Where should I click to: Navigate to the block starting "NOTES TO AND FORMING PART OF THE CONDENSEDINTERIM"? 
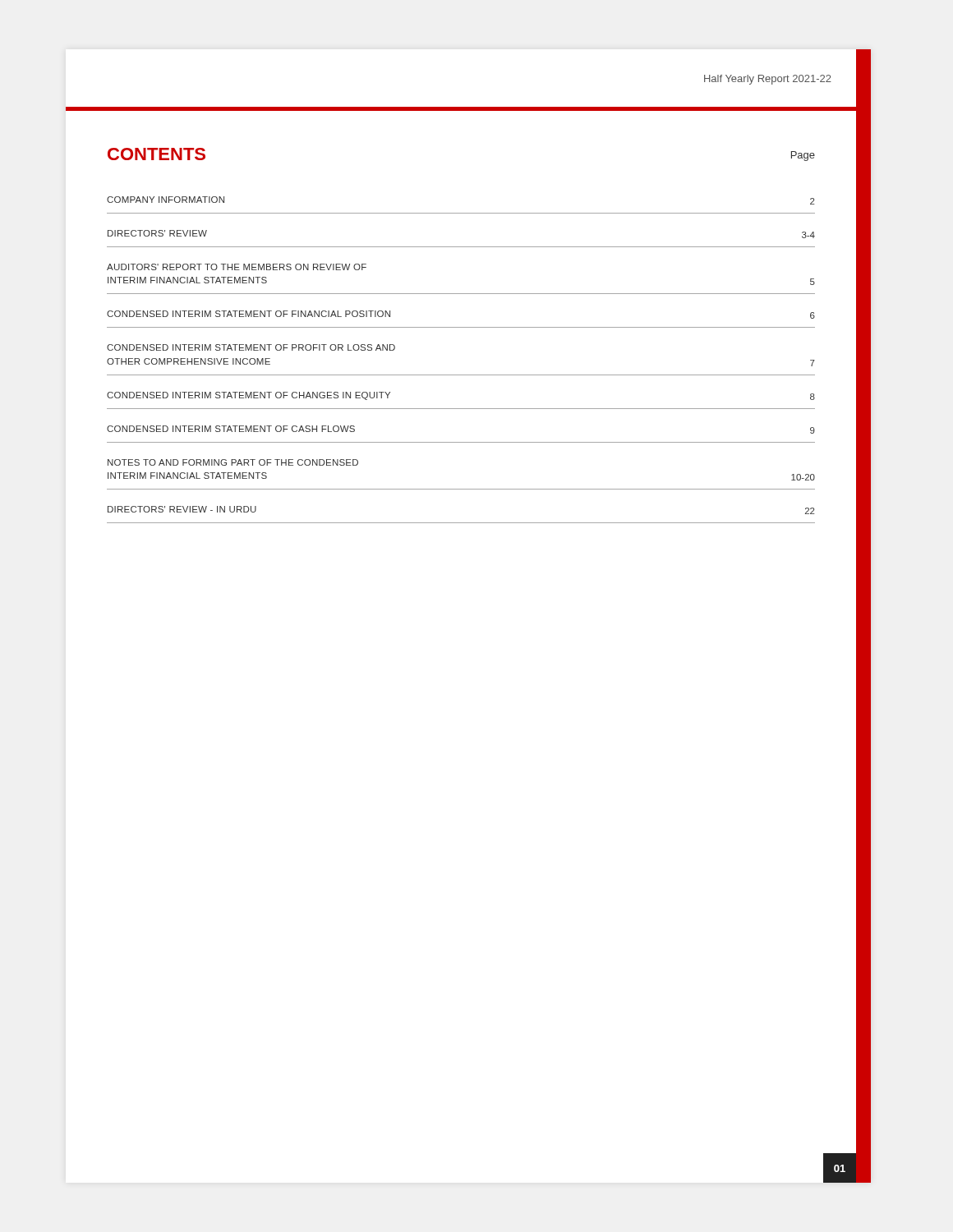click(233, 462)
